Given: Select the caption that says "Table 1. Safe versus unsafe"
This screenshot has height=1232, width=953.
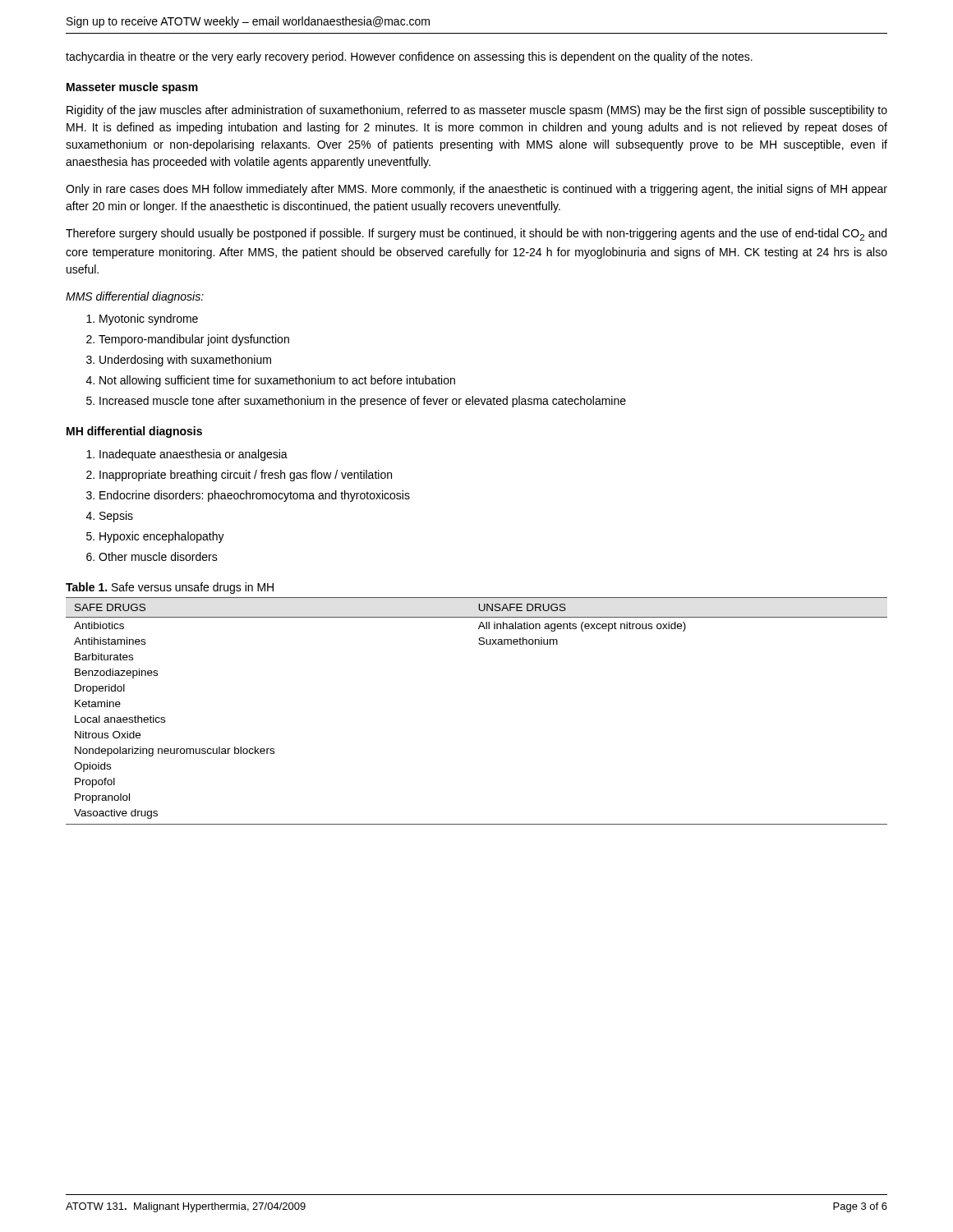Looking at the screenshot, I should pos(170,587).
